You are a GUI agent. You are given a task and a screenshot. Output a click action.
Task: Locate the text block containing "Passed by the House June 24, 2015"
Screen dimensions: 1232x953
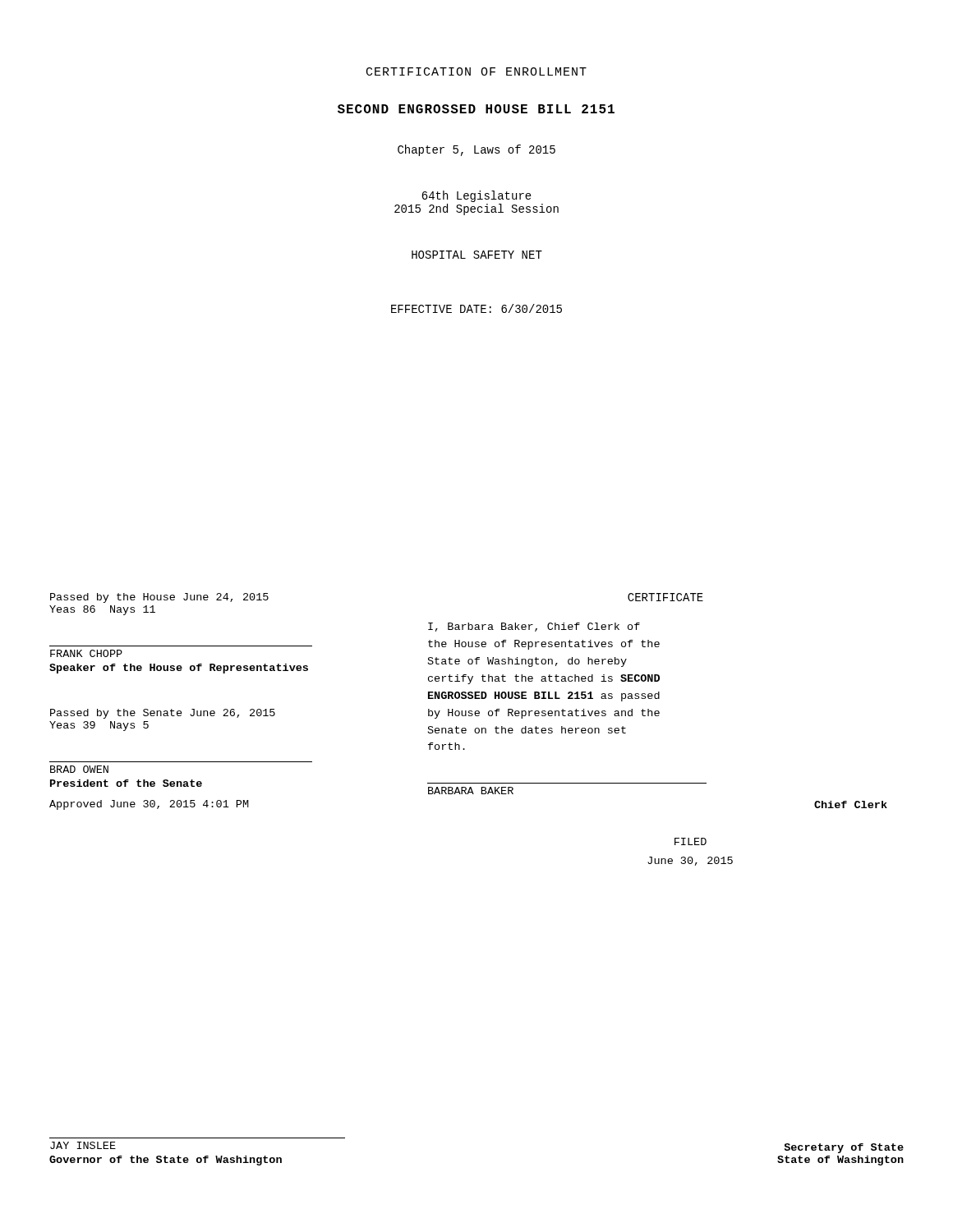coord(159,604)
